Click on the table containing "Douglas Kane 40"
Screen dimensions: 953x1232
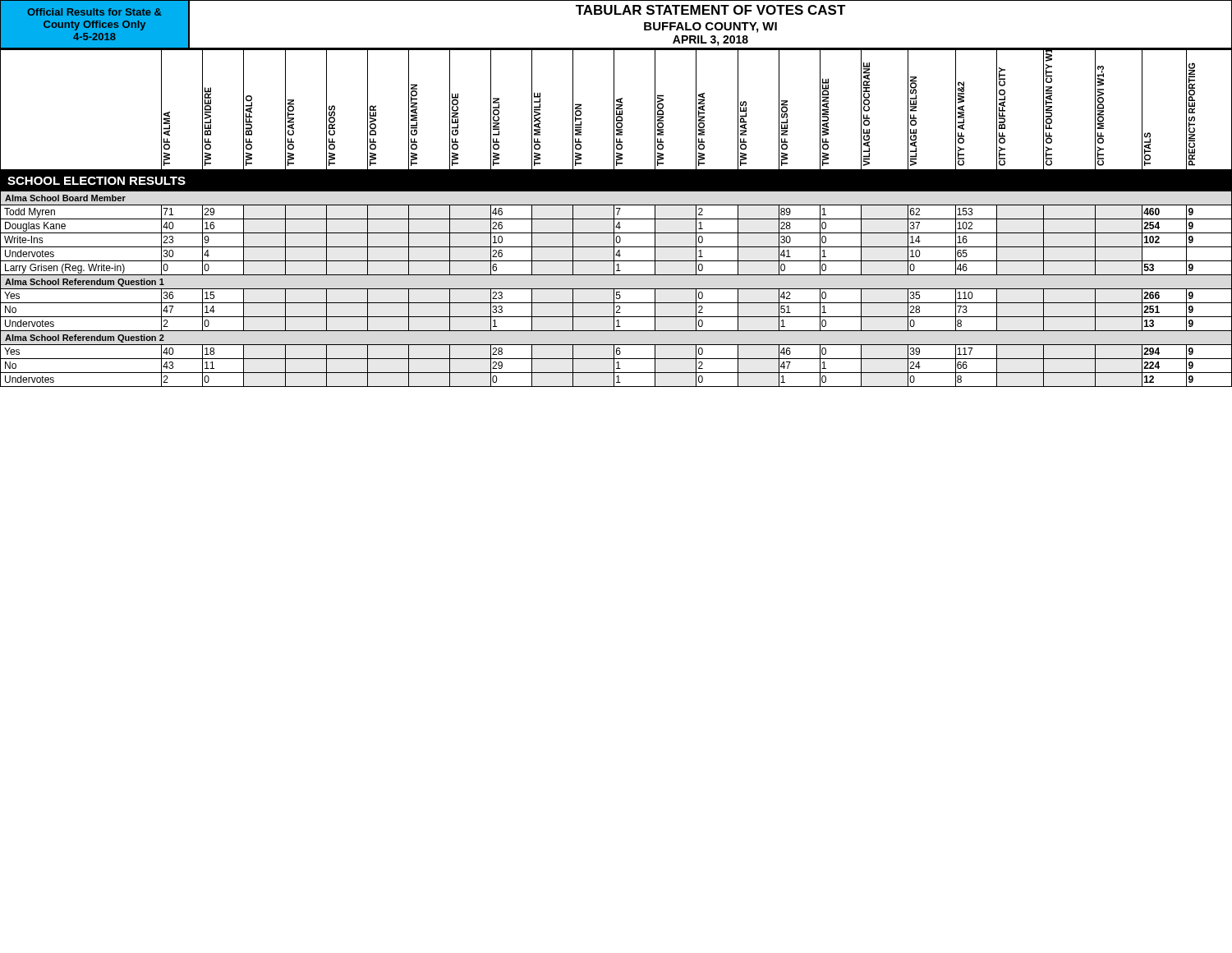click(x=616, y=226)
